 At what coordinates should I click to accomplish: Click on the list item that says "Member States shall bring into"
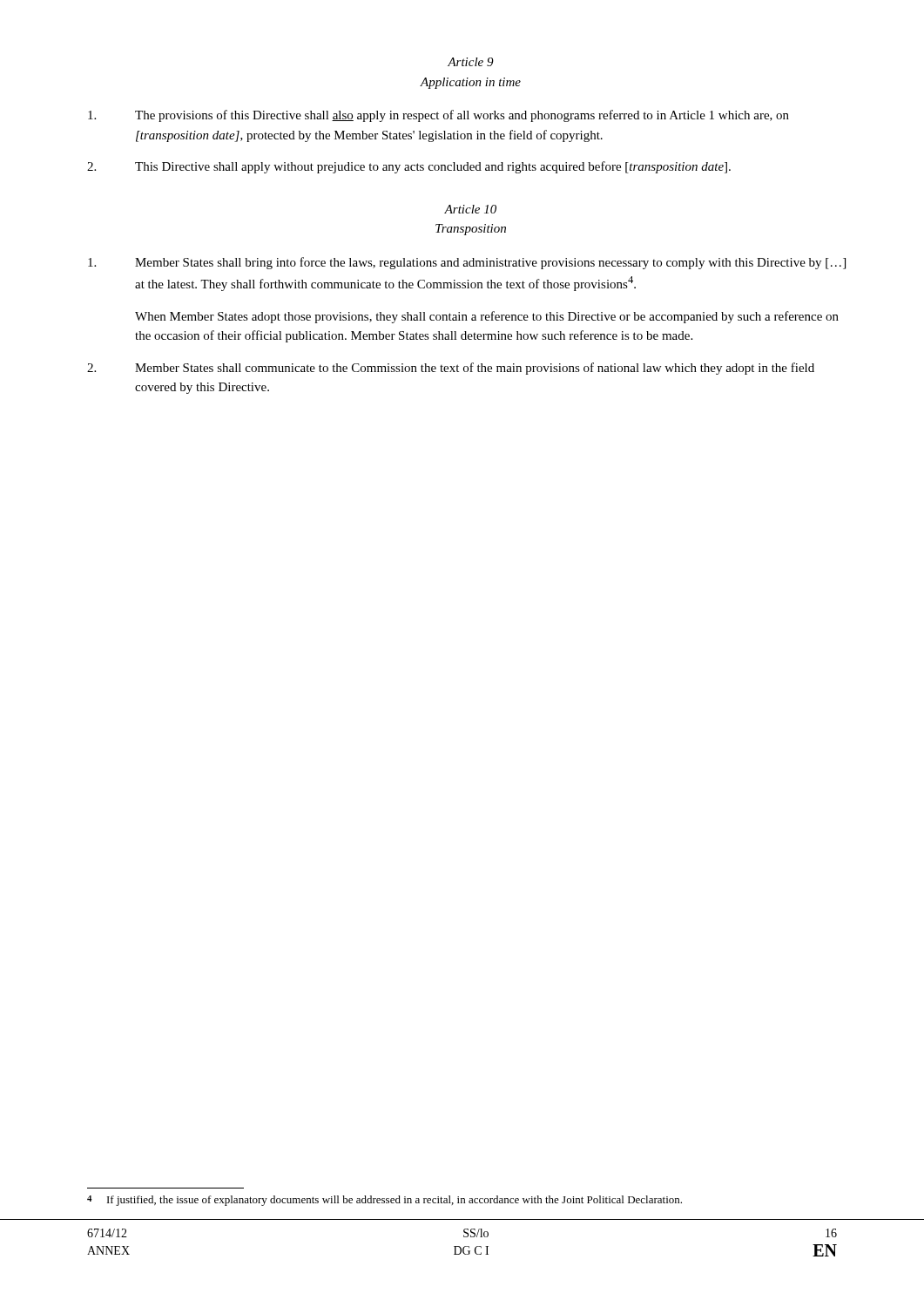471,273
